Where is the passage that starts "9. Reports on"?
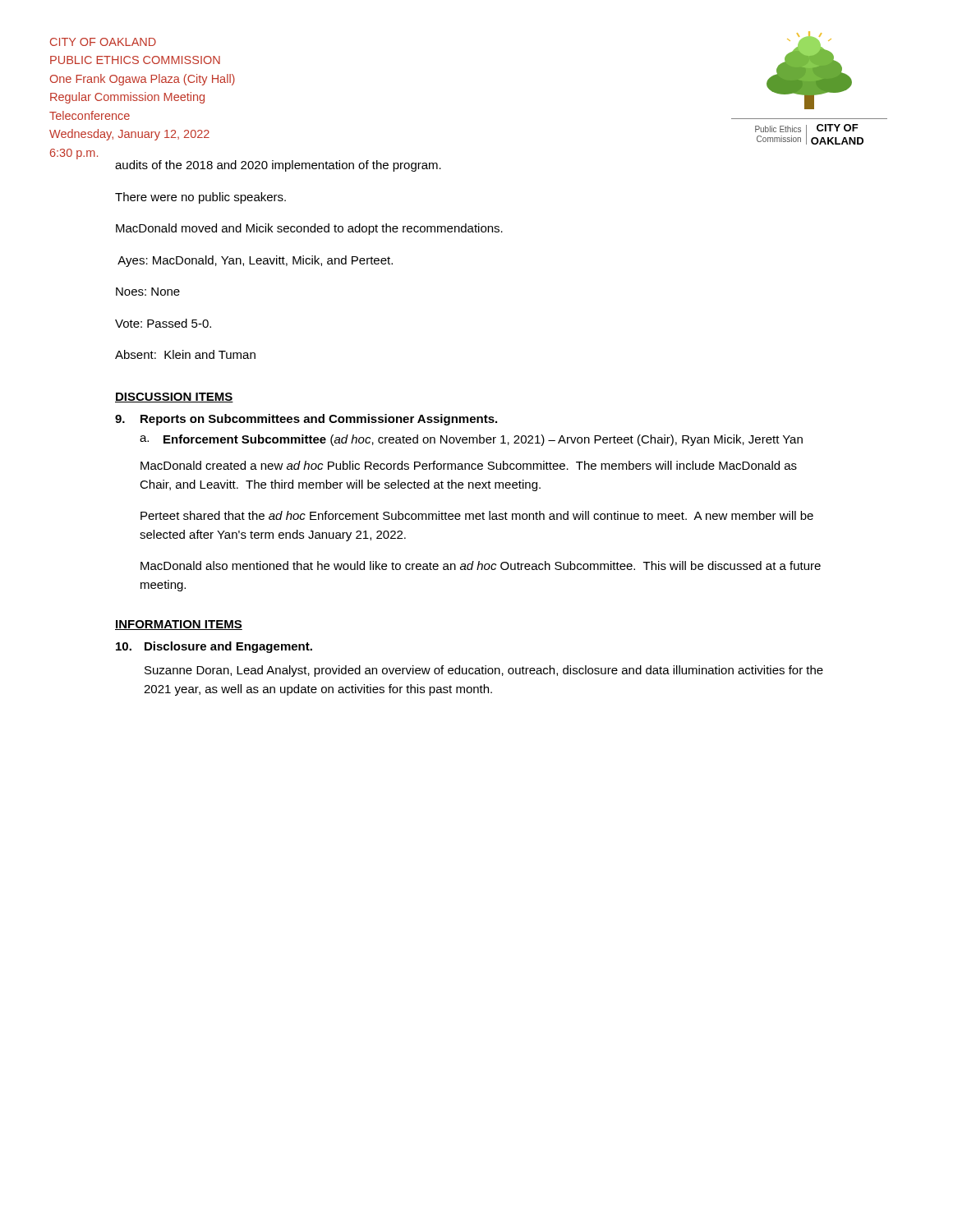 click(x=307, y=418)
